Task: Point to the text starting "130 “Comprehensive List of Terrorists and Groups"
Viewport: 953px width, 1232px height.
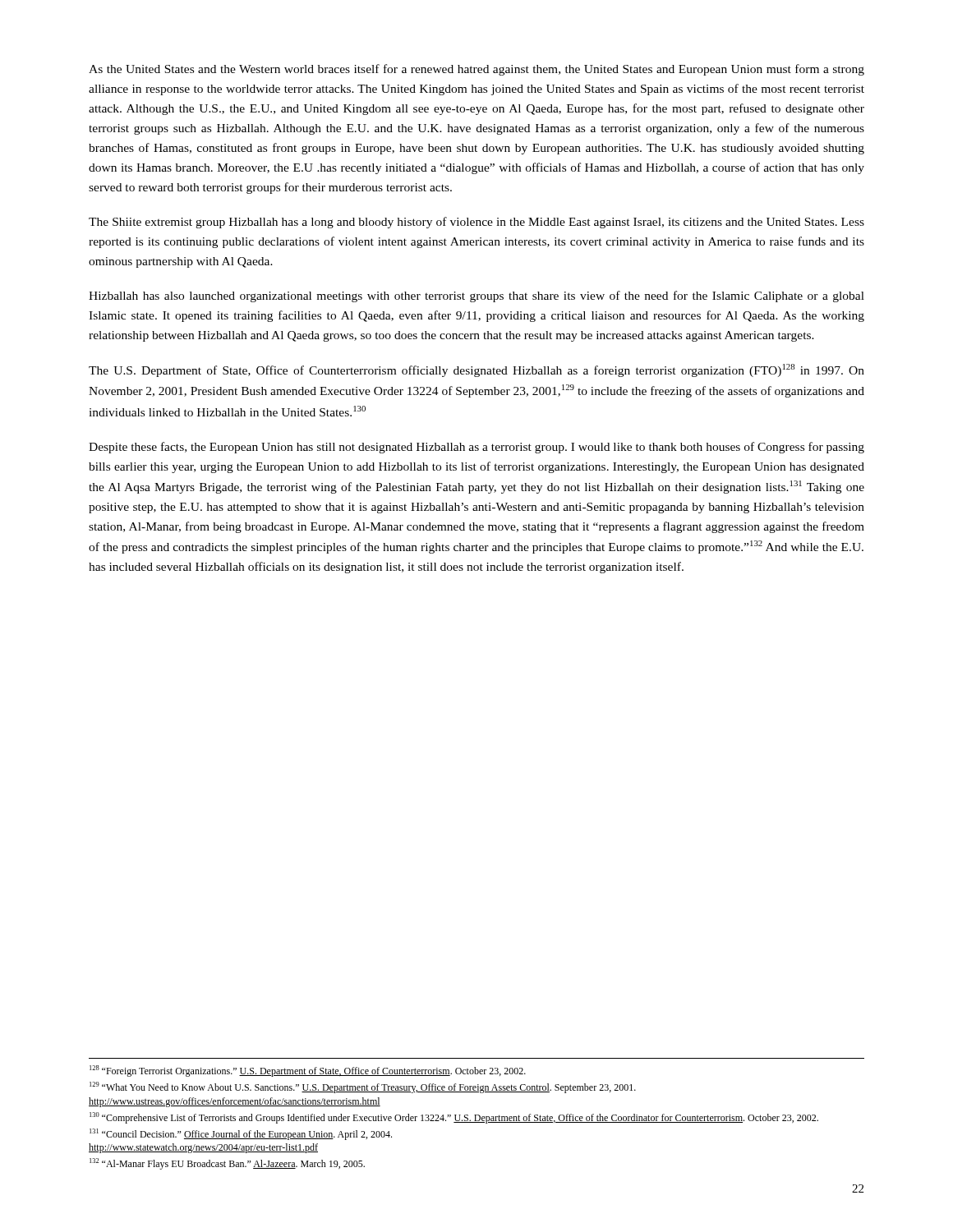Action: tap(454, 1117)
